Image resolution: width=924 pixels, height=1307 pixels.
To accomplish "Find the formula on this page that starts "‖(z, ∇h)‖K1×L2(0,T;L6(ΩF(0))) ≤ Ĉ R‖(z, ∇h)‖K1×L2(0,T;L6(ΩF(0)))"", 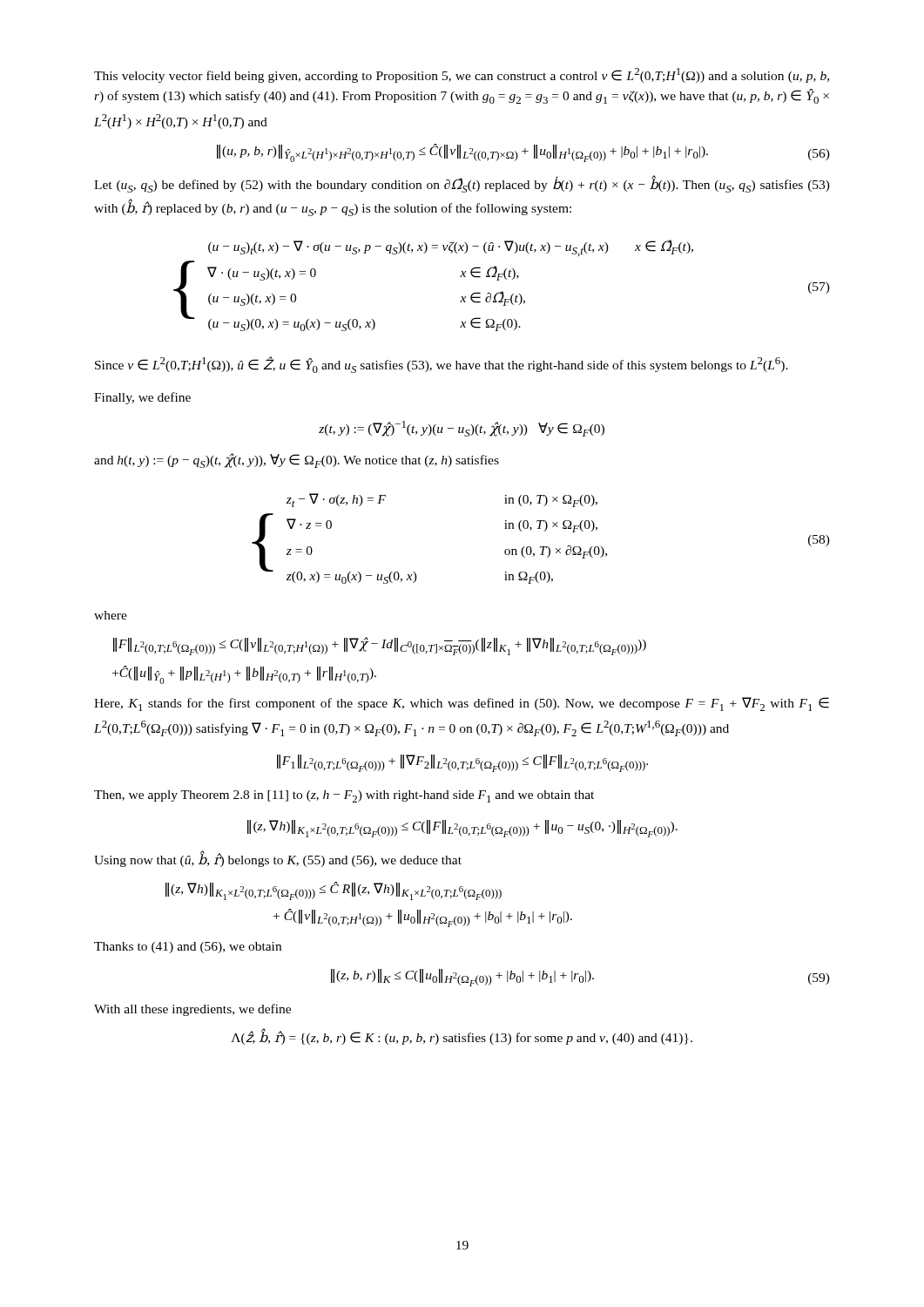I will (x=497, y=904).
